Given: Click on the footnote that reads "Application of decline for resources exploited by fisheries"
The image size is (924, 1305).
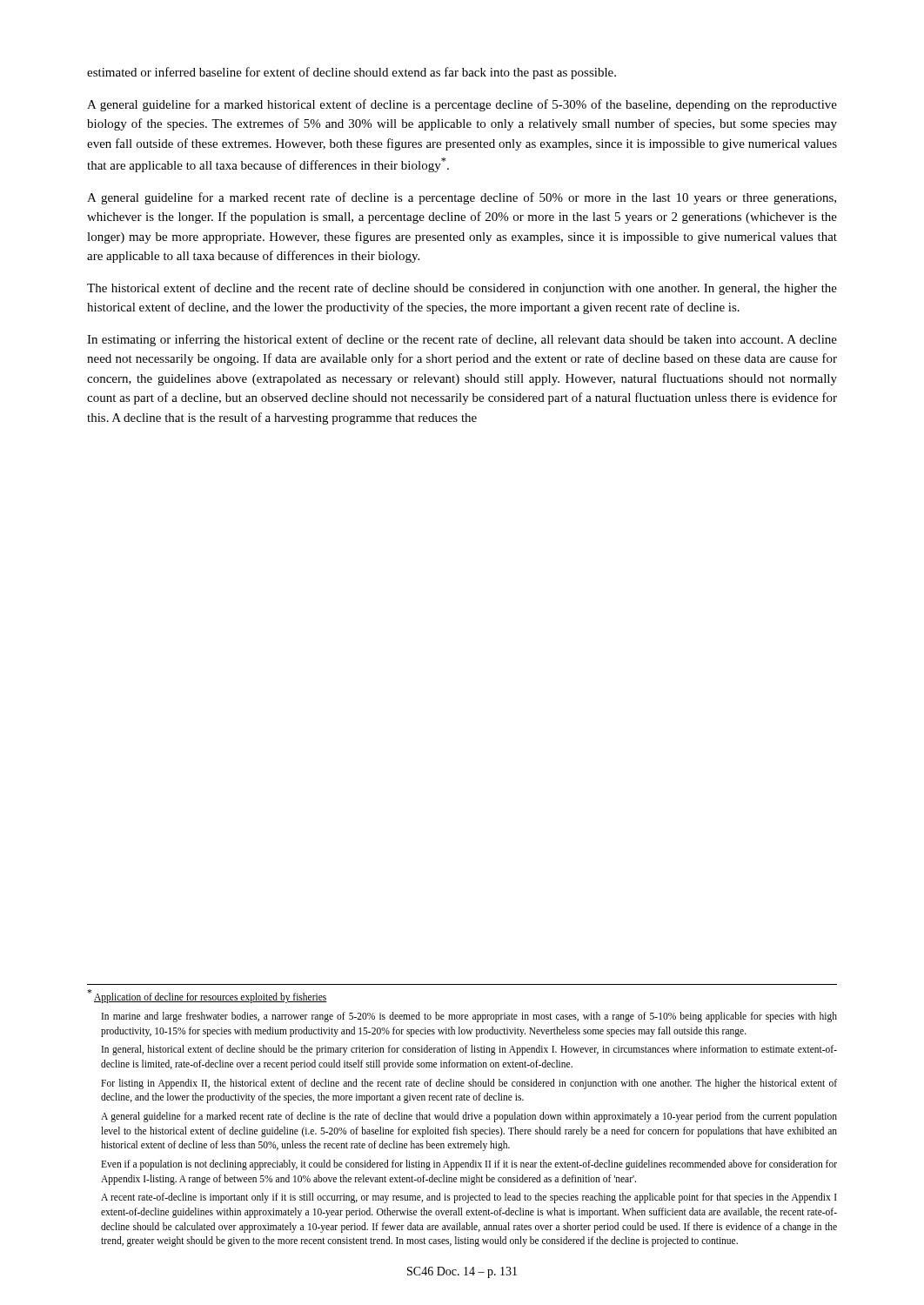Looking at the screenshot, I should coord(462,1119).
